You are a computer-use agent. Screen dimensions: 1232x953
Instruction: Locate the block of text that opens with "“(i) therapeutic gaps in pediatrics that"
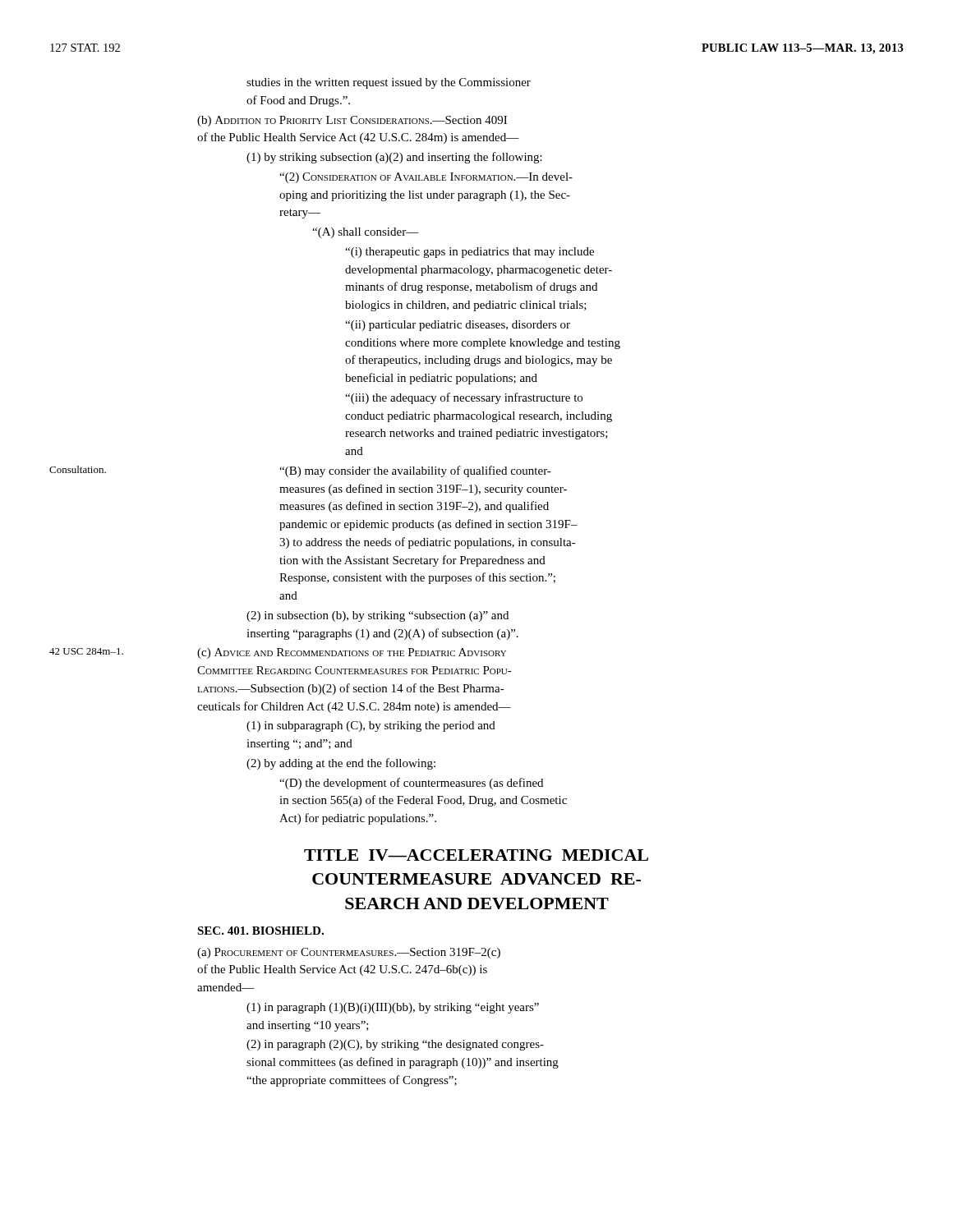470,253
